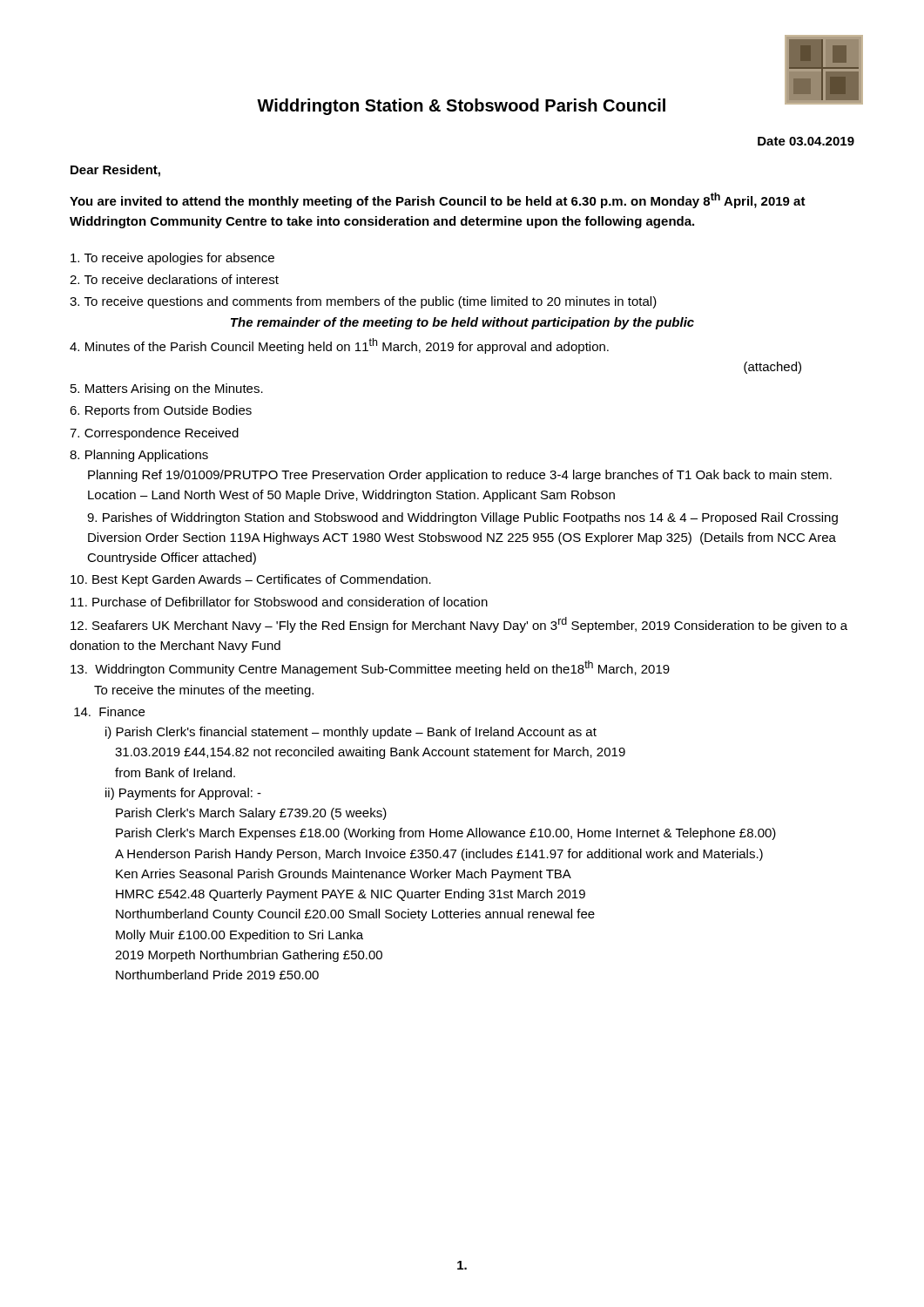Image resolution: width=924 pixels, height=1307 pixels.
Task: Point to the block beginning "13. Widdrington Community Centre"
Action: [462, 679]
